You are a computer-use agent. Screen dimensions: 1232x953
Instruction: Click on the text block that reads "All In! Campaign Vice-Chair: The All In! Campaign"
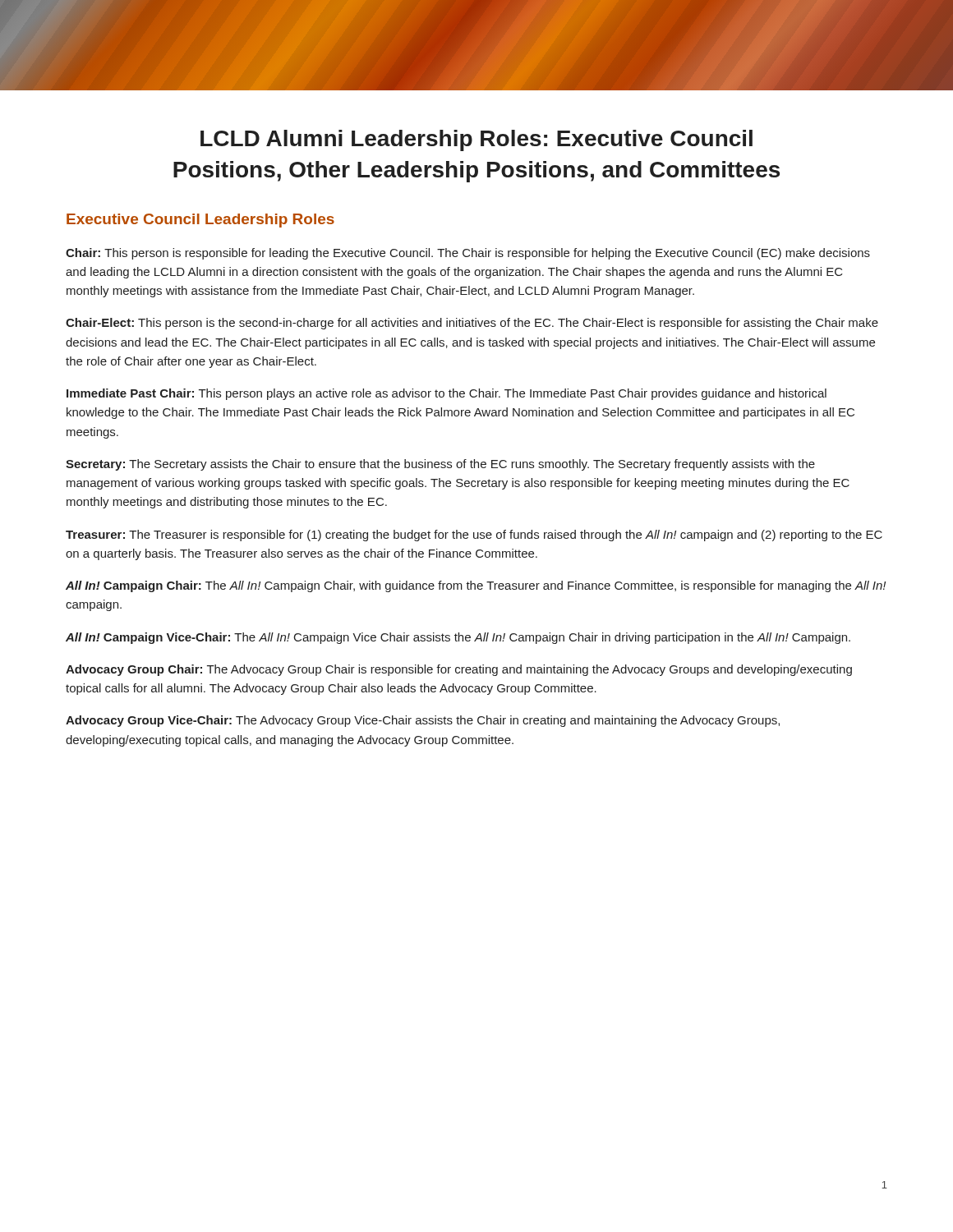[x=459, y=637]
